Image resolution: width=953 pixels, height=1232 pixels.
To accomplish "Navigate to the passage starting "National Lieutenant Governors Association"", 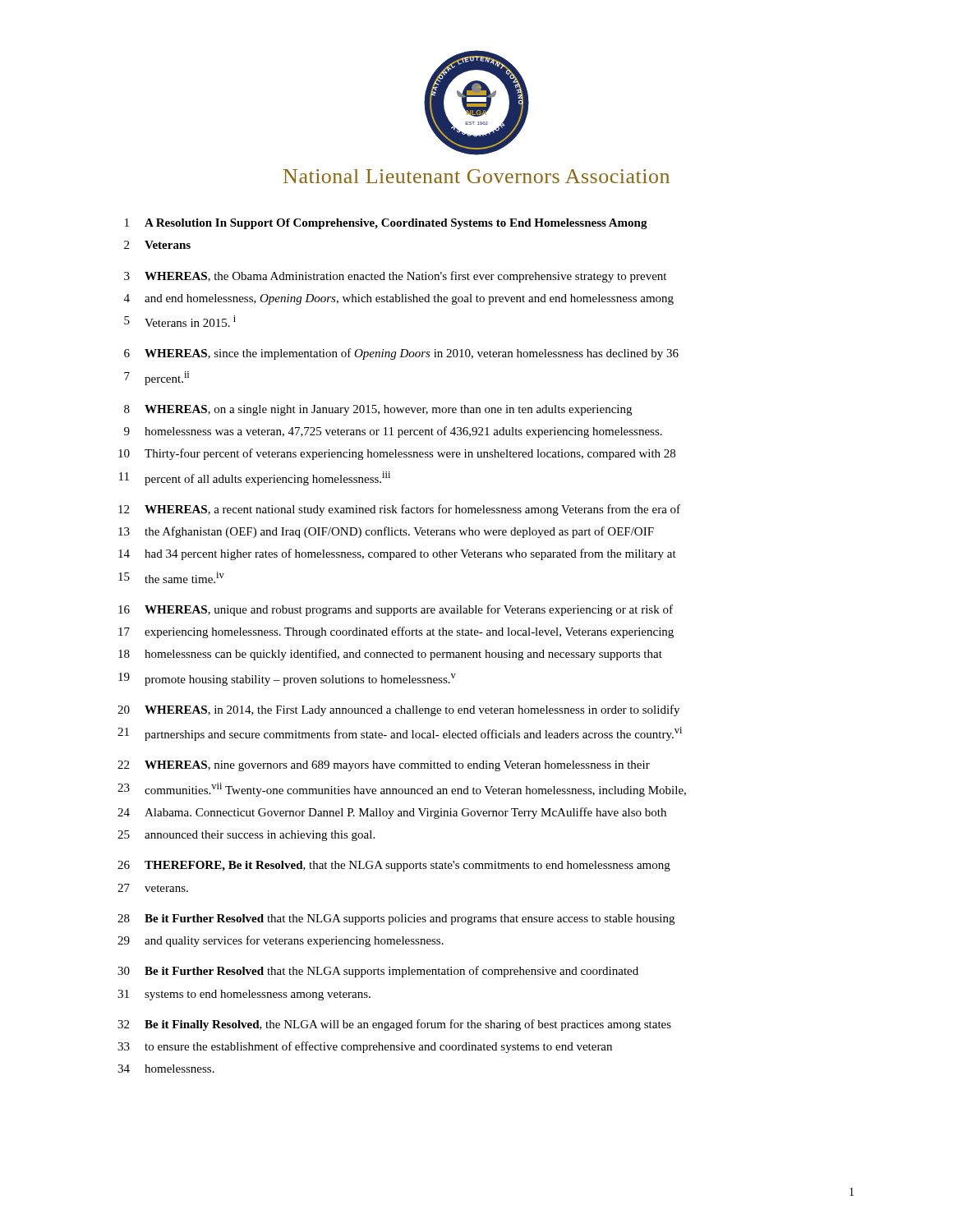I will click(476, 176).
